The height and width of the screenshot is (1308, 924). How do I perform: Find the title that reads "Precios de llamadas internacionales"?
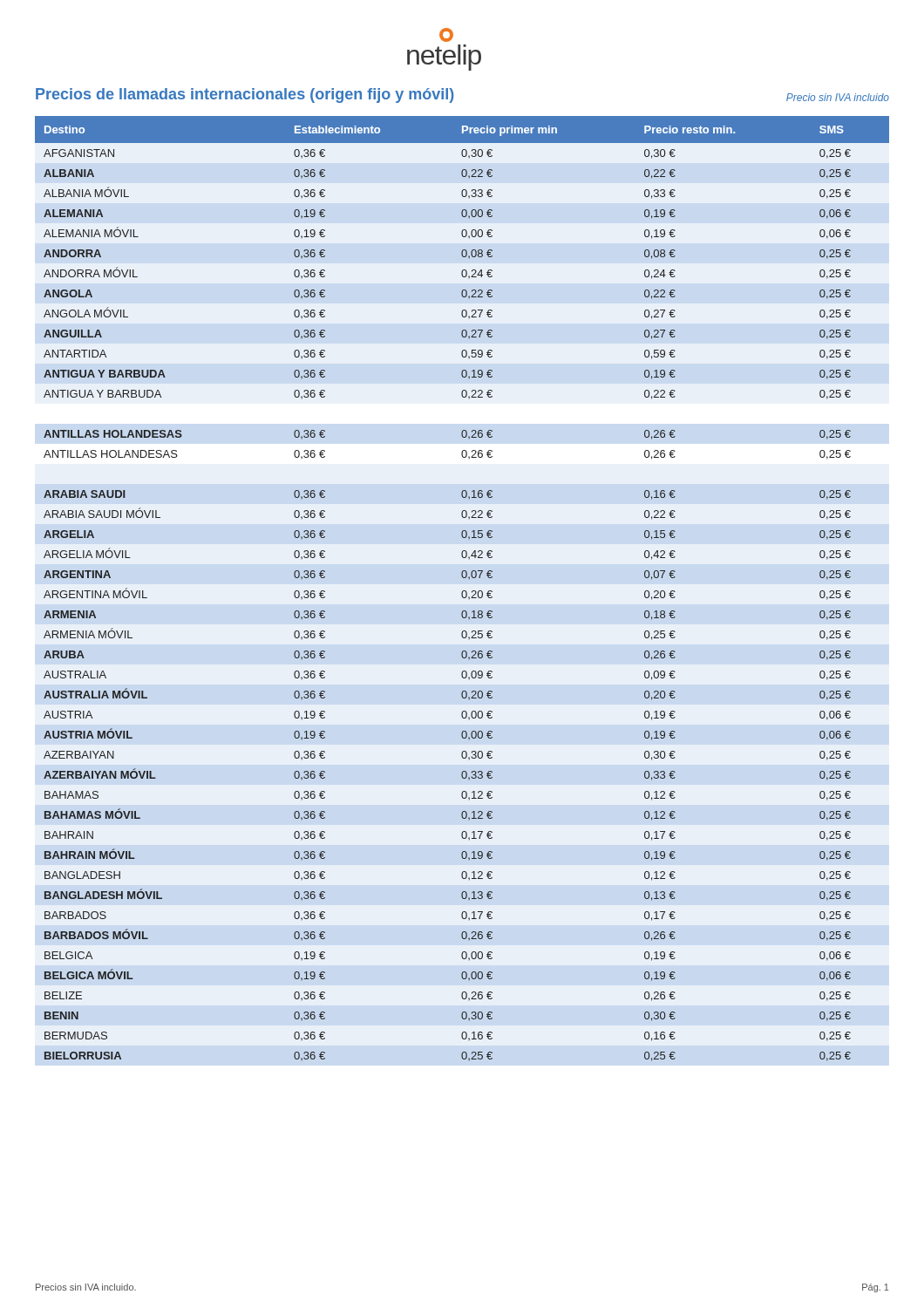(245, 94)
